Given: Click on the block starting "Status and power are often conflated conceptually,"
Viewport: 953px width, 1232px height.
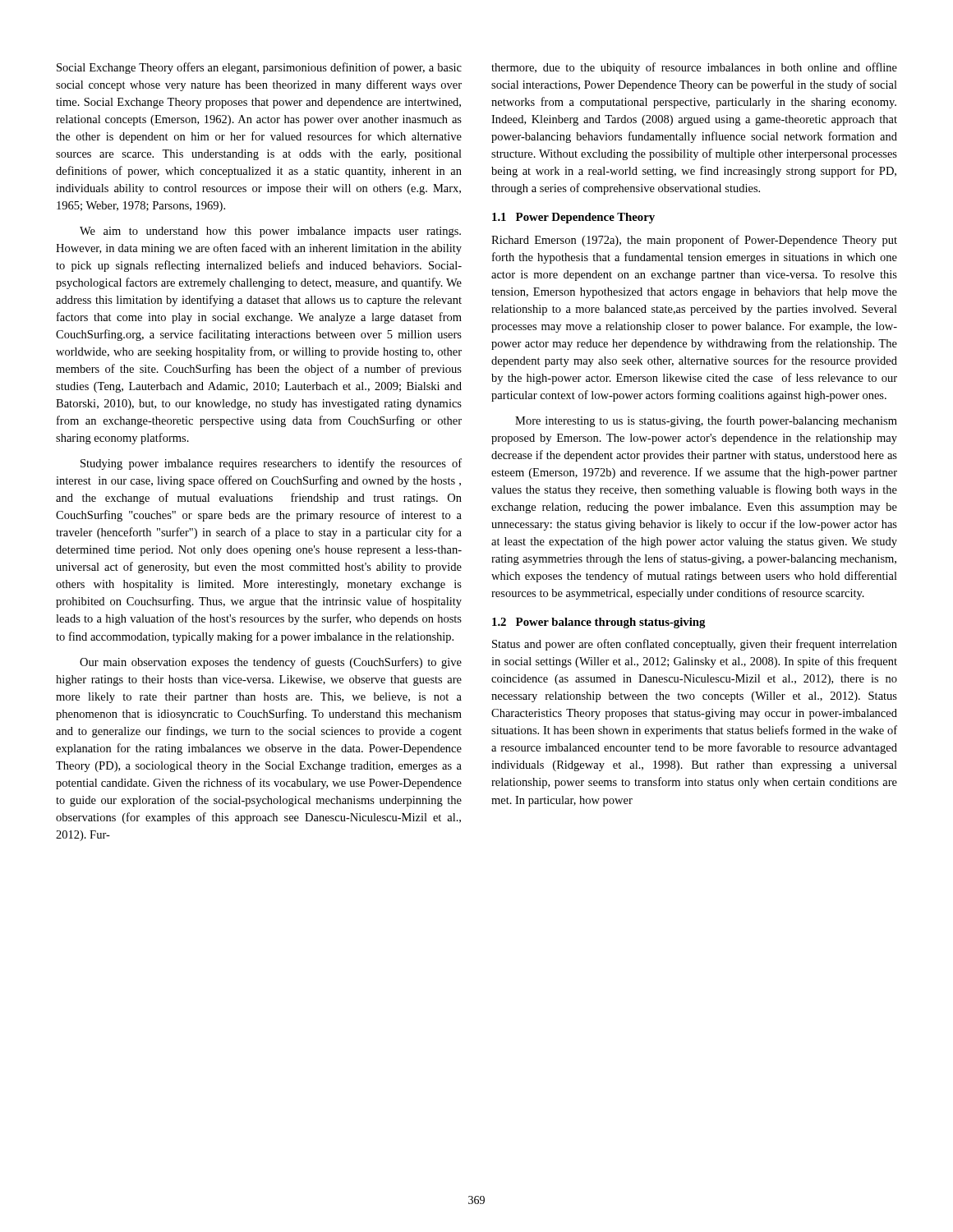Looking at the screenshot, I should pyautogui.click(x=694, y=722).
